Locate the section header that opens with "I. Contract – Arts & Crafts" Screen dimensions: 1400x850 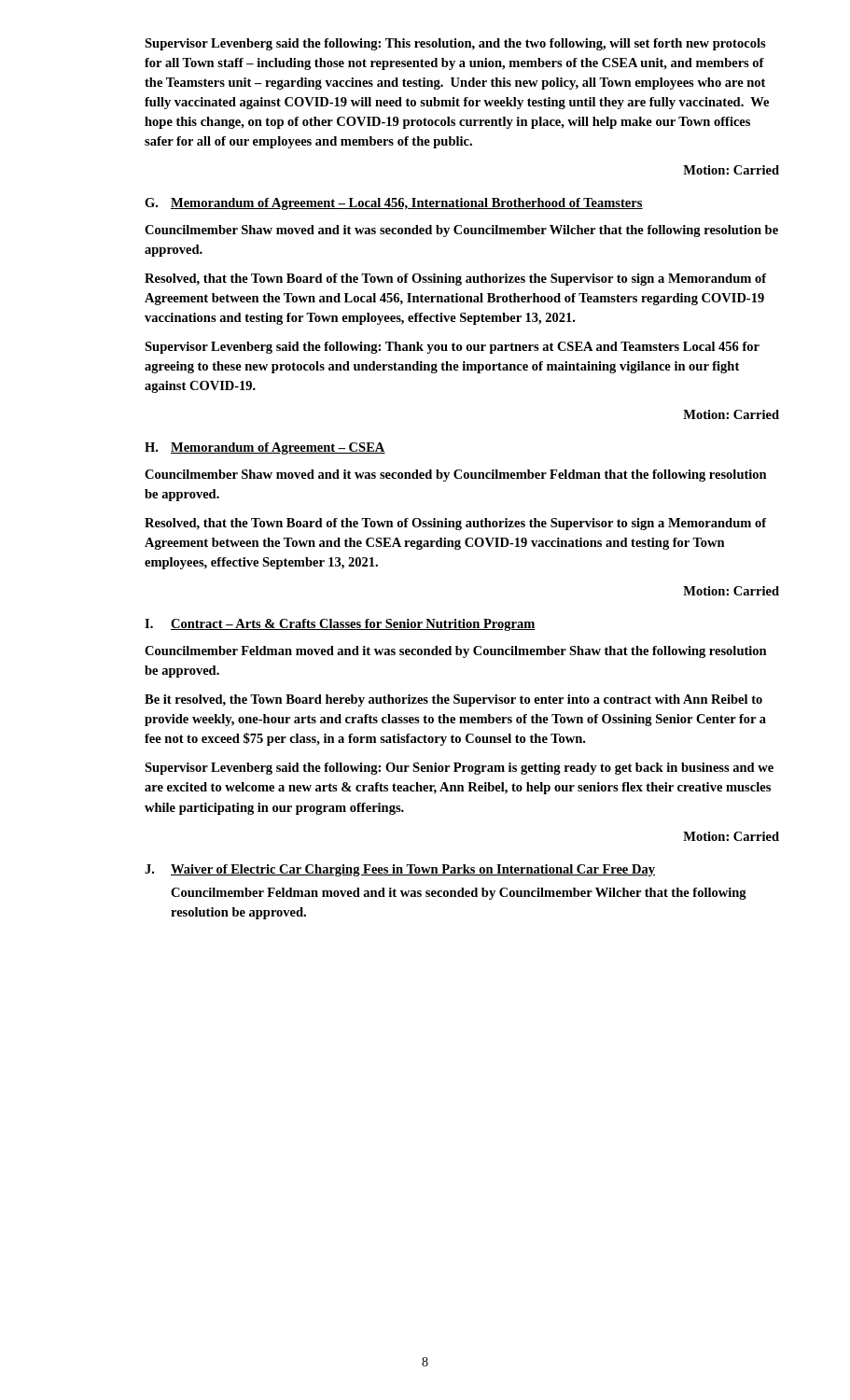pos(340,624)
